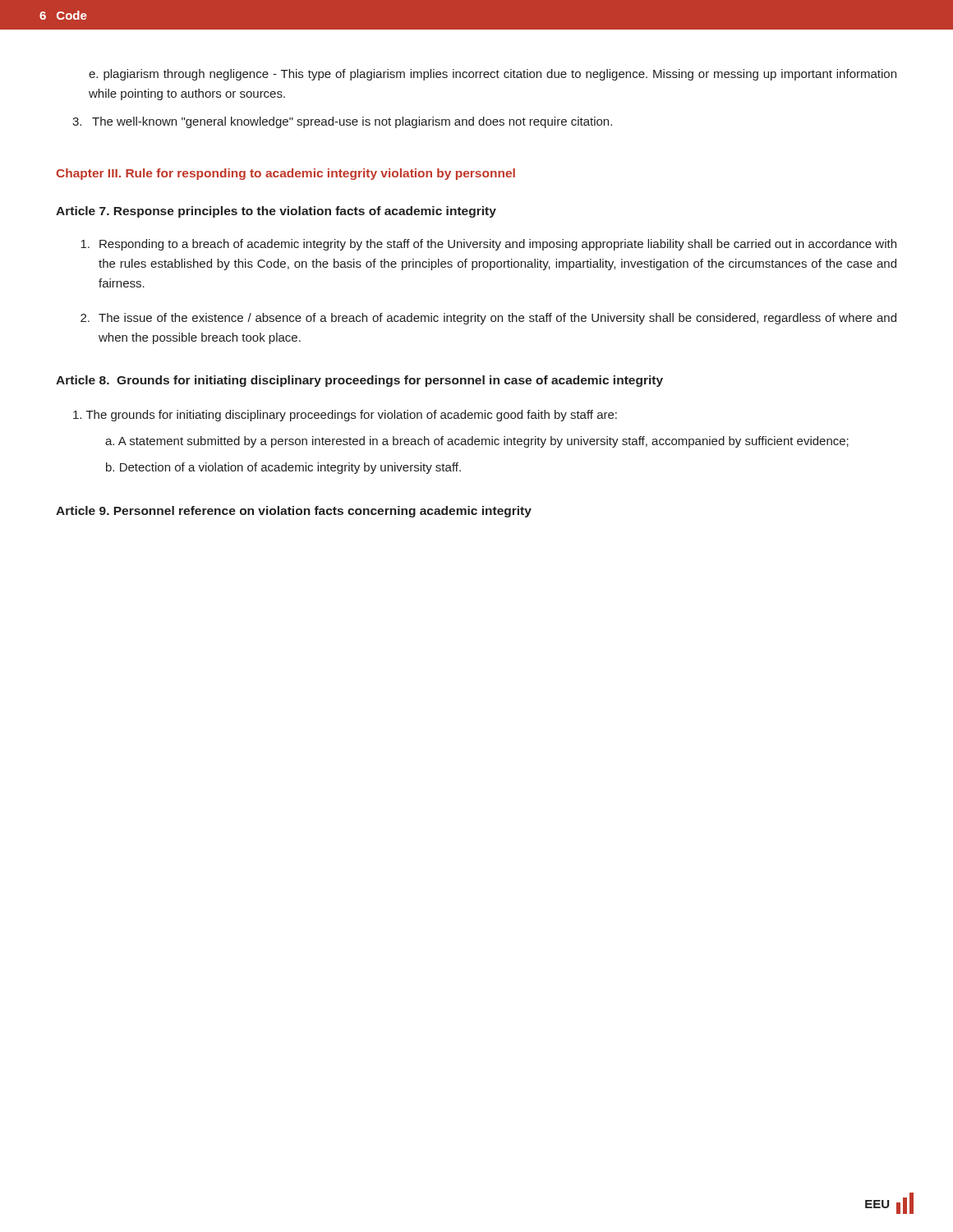Find the text starting "e. plagiarism through negligence"
This screenshot has height=1232, width=953.
tap(493, 83)
